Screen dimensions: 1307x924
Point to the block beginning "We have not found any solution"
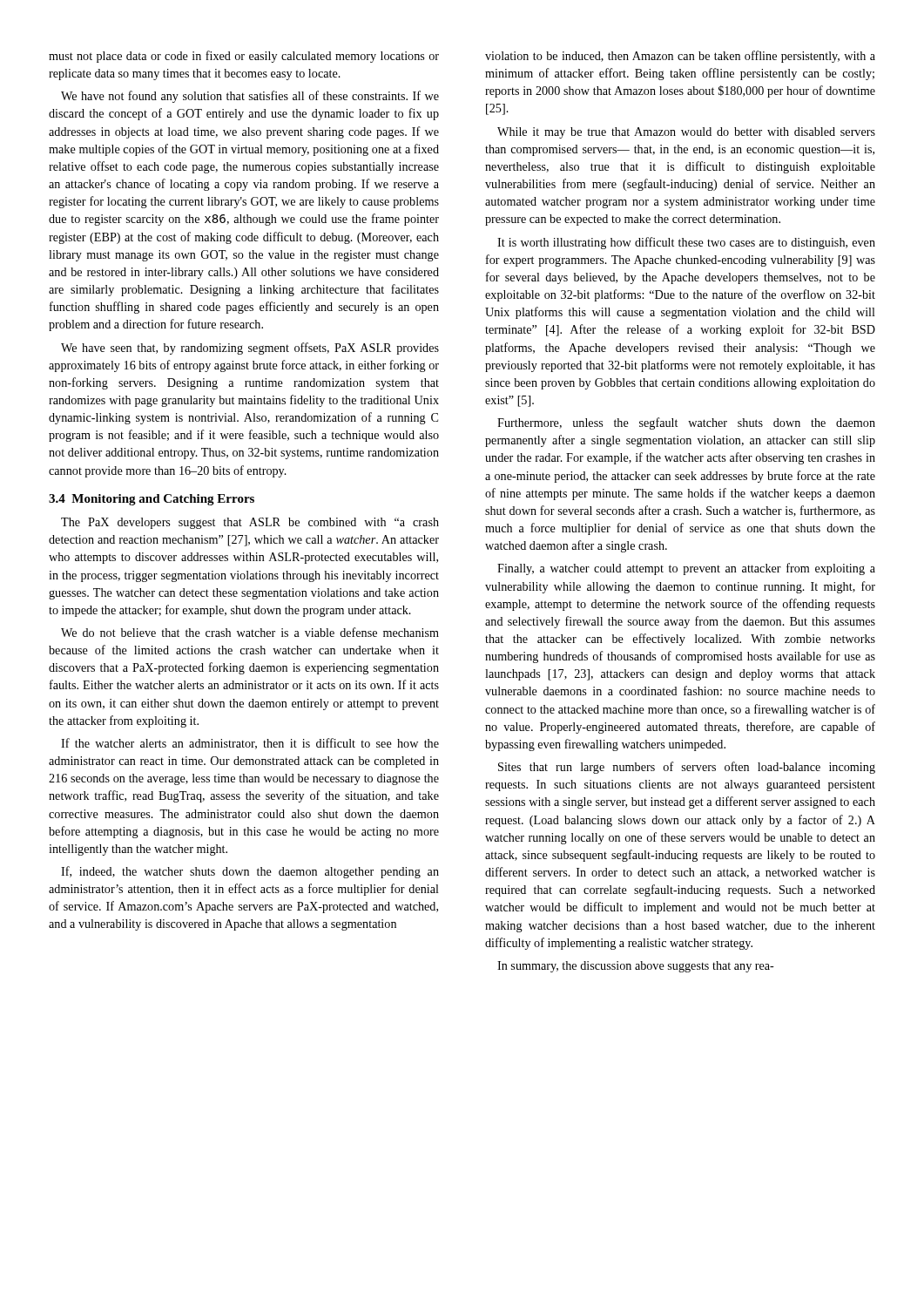[244, 210]
